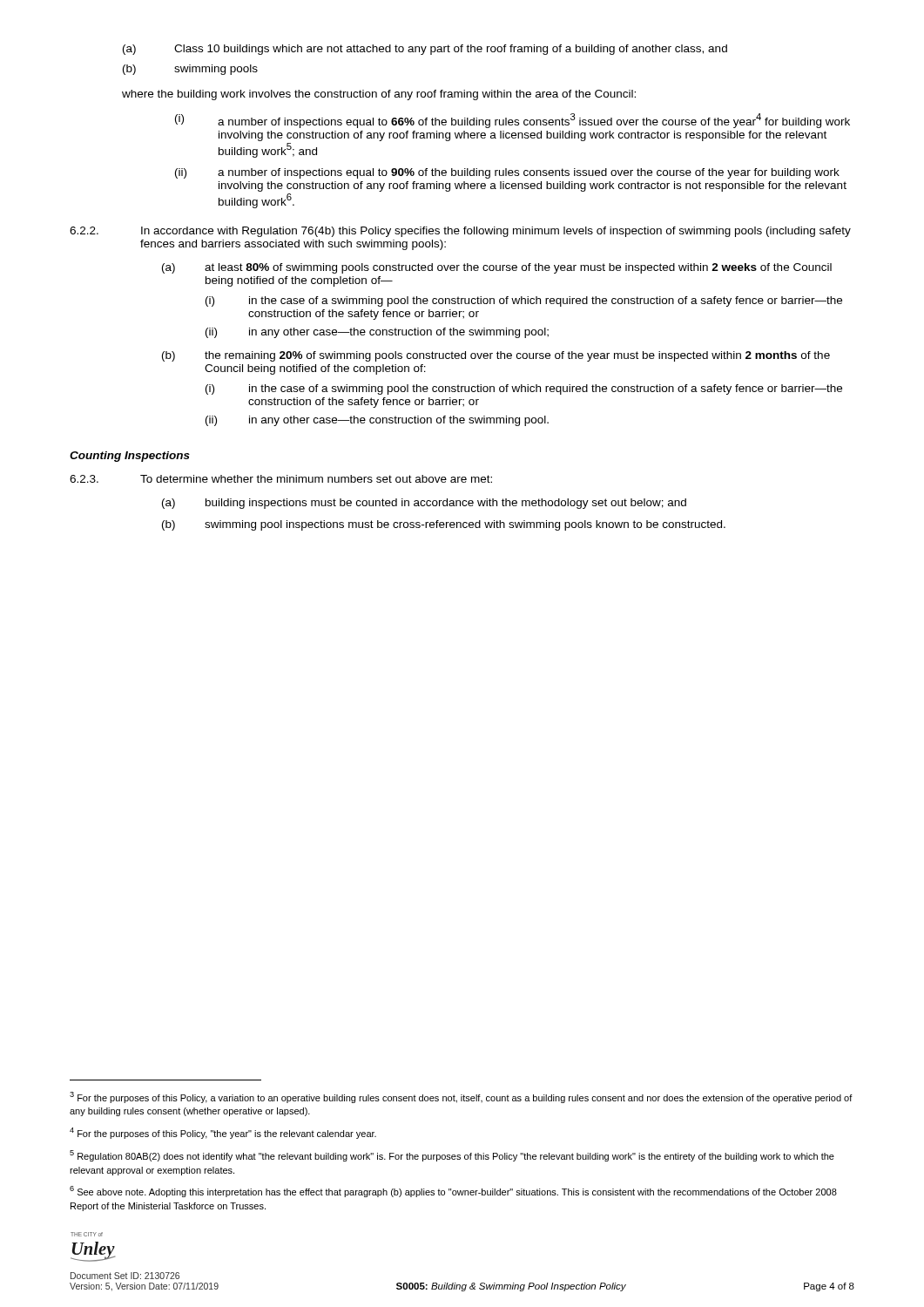This screenshot has height=1307, width=924.
Task: Point to the region starting "Counting Inspections"
Action: click(x=130, y=455)
